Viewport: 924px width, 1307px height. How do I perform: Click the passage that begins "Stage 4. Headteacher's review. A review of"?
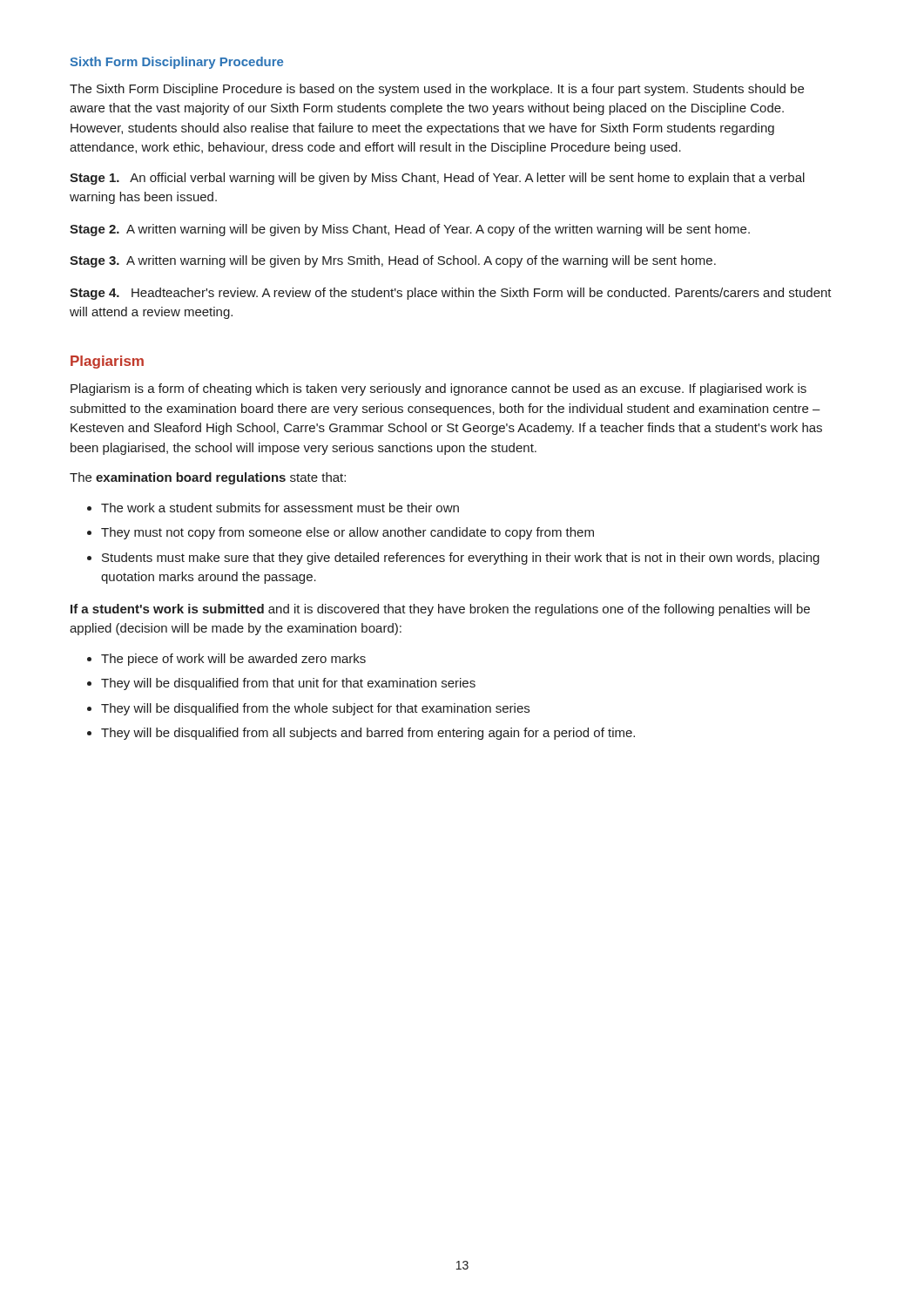(453, 302)
